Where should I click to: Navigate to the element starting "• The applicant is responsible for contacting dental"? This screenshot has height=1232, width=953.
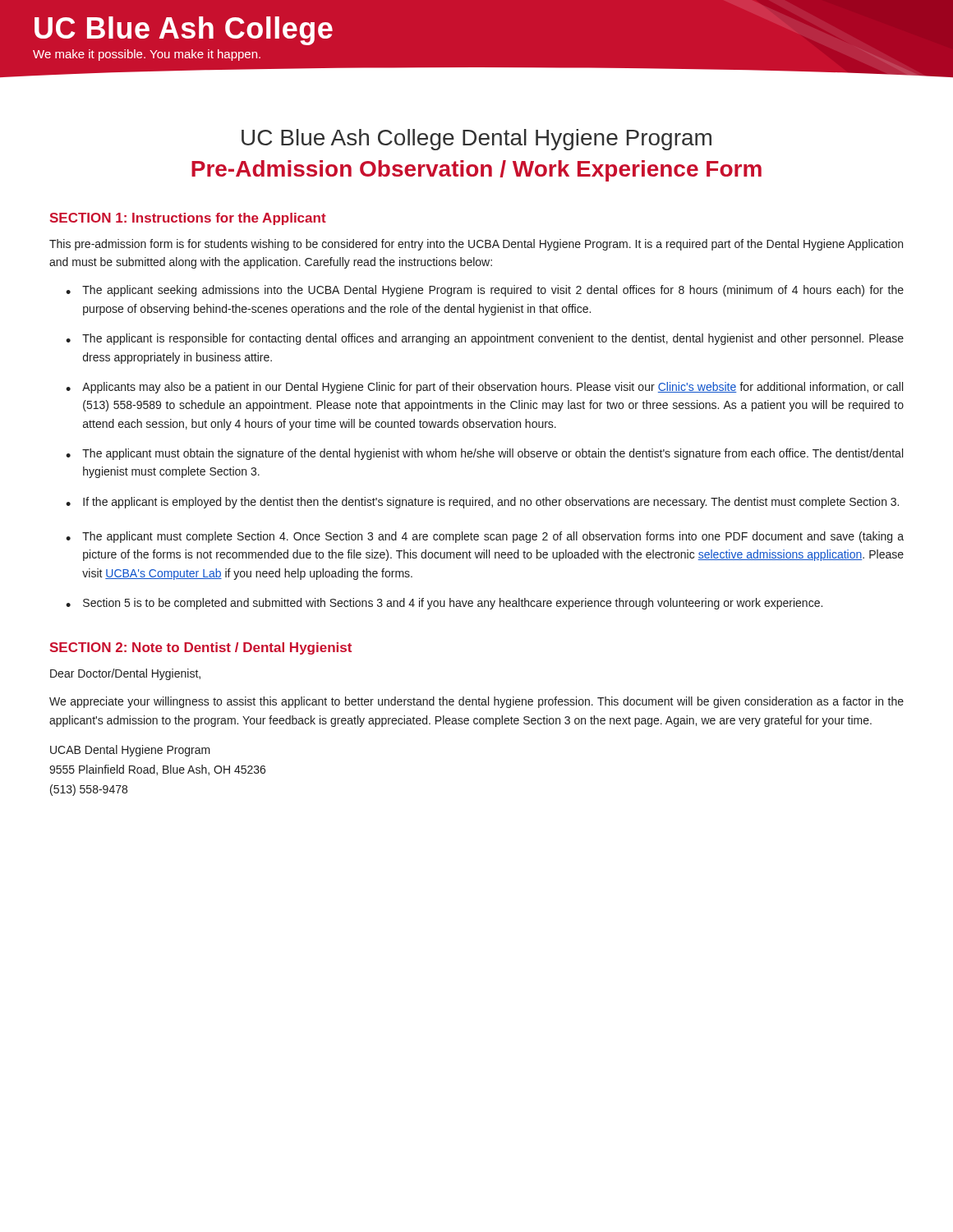[x=485, y=348]
